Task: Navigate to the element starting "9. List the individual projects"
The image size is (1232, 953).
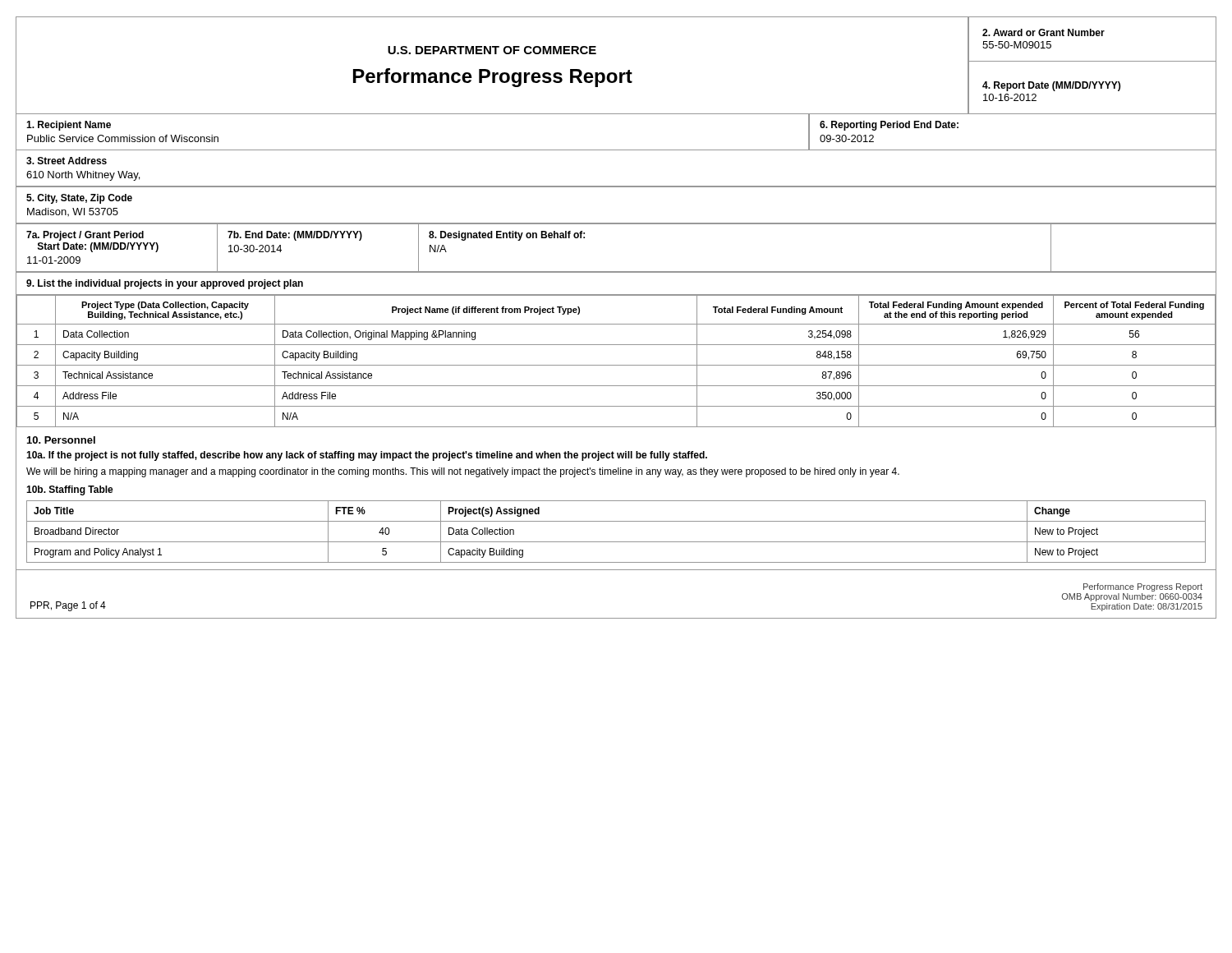Action: tap(165, 283)
